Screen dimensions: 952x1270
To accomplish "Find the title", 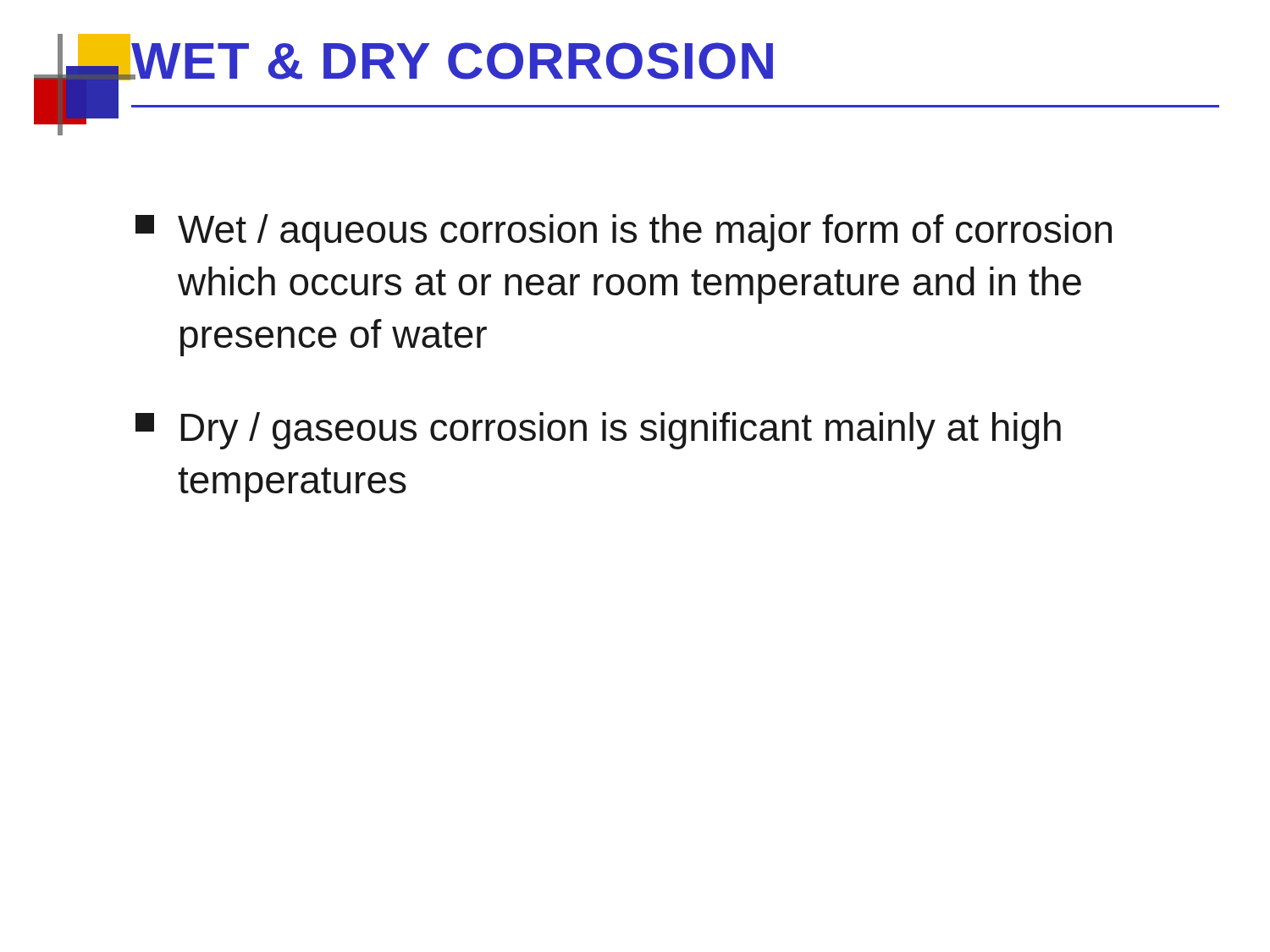I will coord(675,70).
